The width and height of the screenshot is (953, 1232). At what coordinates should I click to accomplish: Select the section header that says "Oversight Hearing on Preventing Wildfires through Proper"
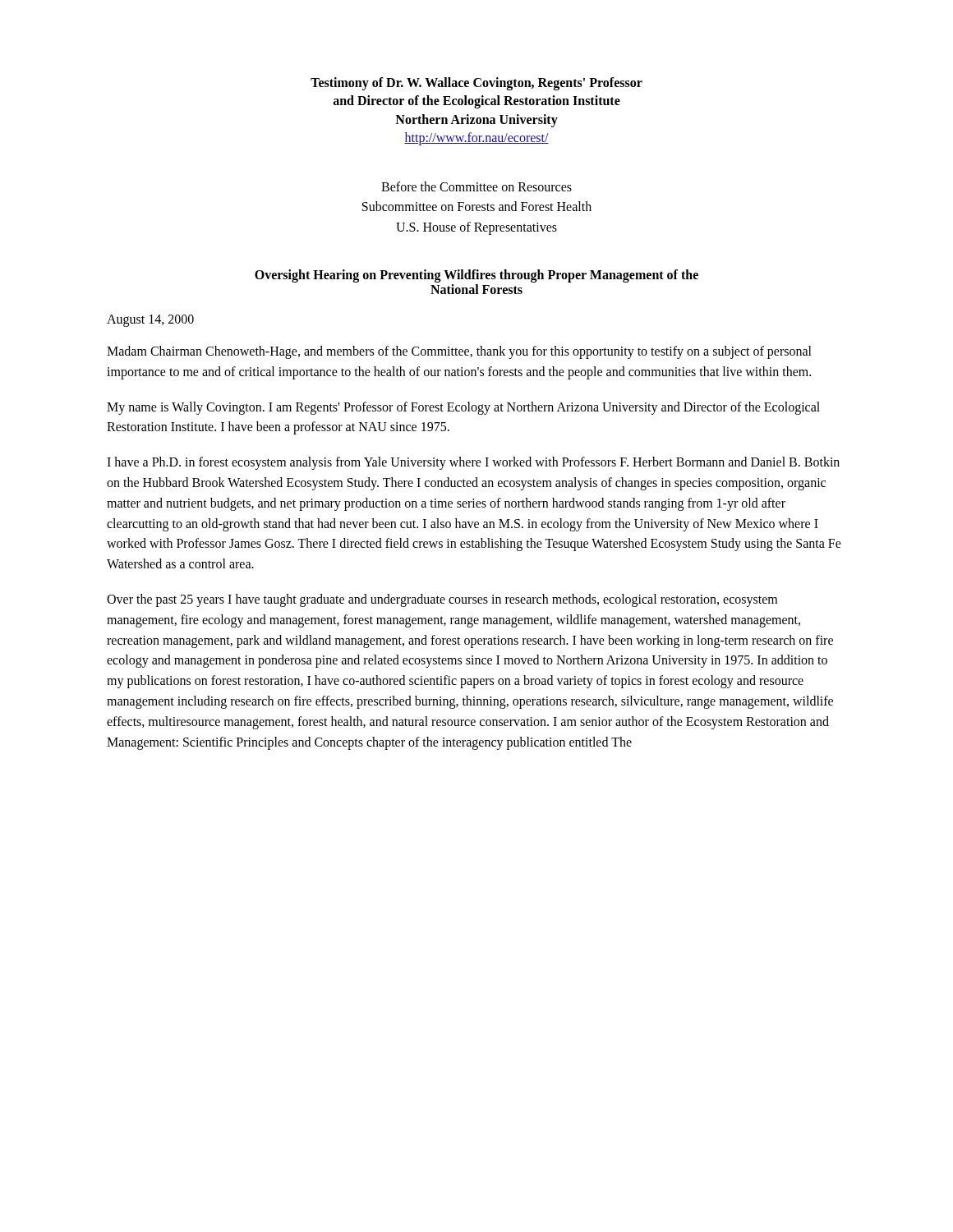tap(476, 282)
